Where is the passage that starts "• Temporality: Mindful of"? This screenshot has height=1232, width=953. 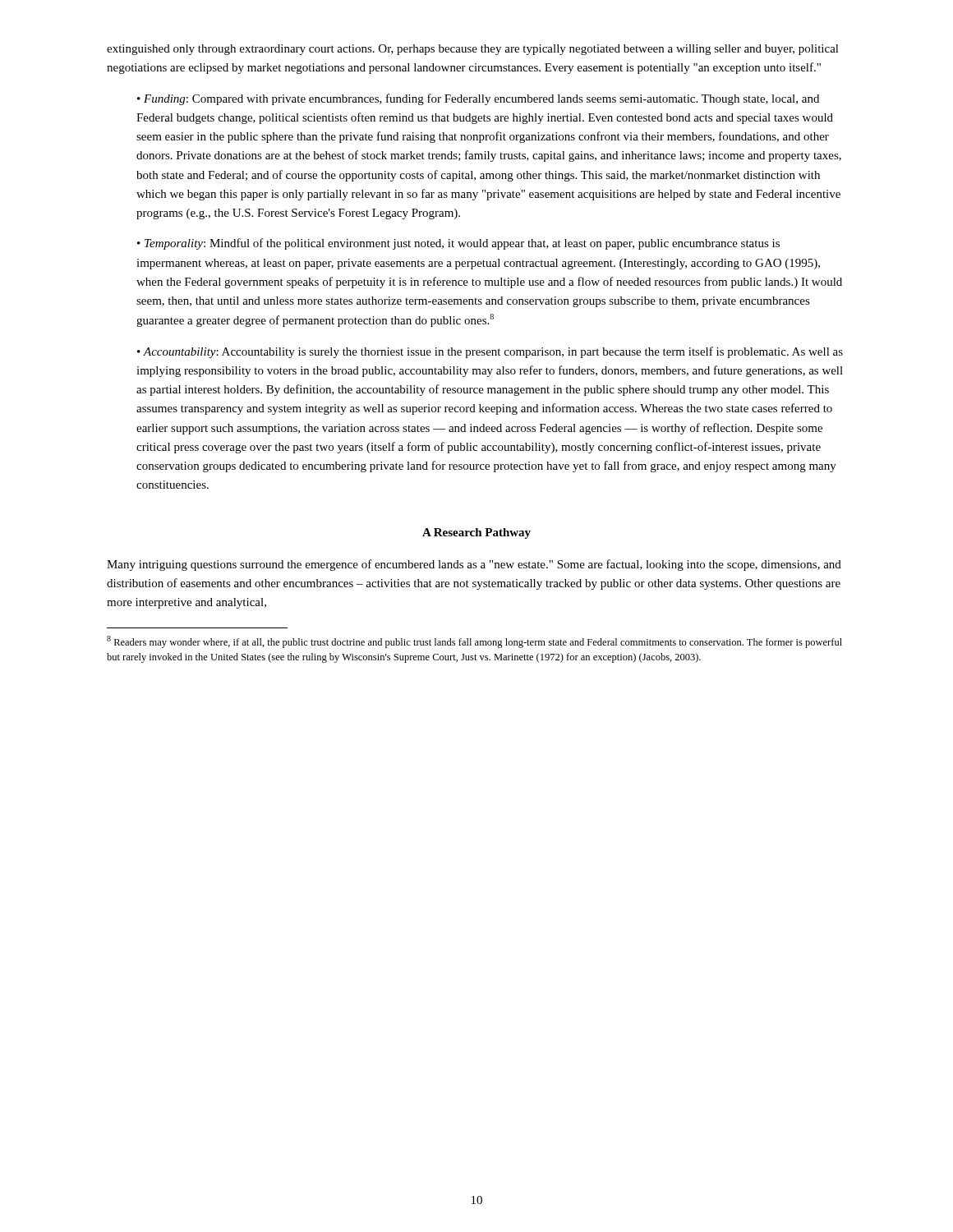pos(491,282)
